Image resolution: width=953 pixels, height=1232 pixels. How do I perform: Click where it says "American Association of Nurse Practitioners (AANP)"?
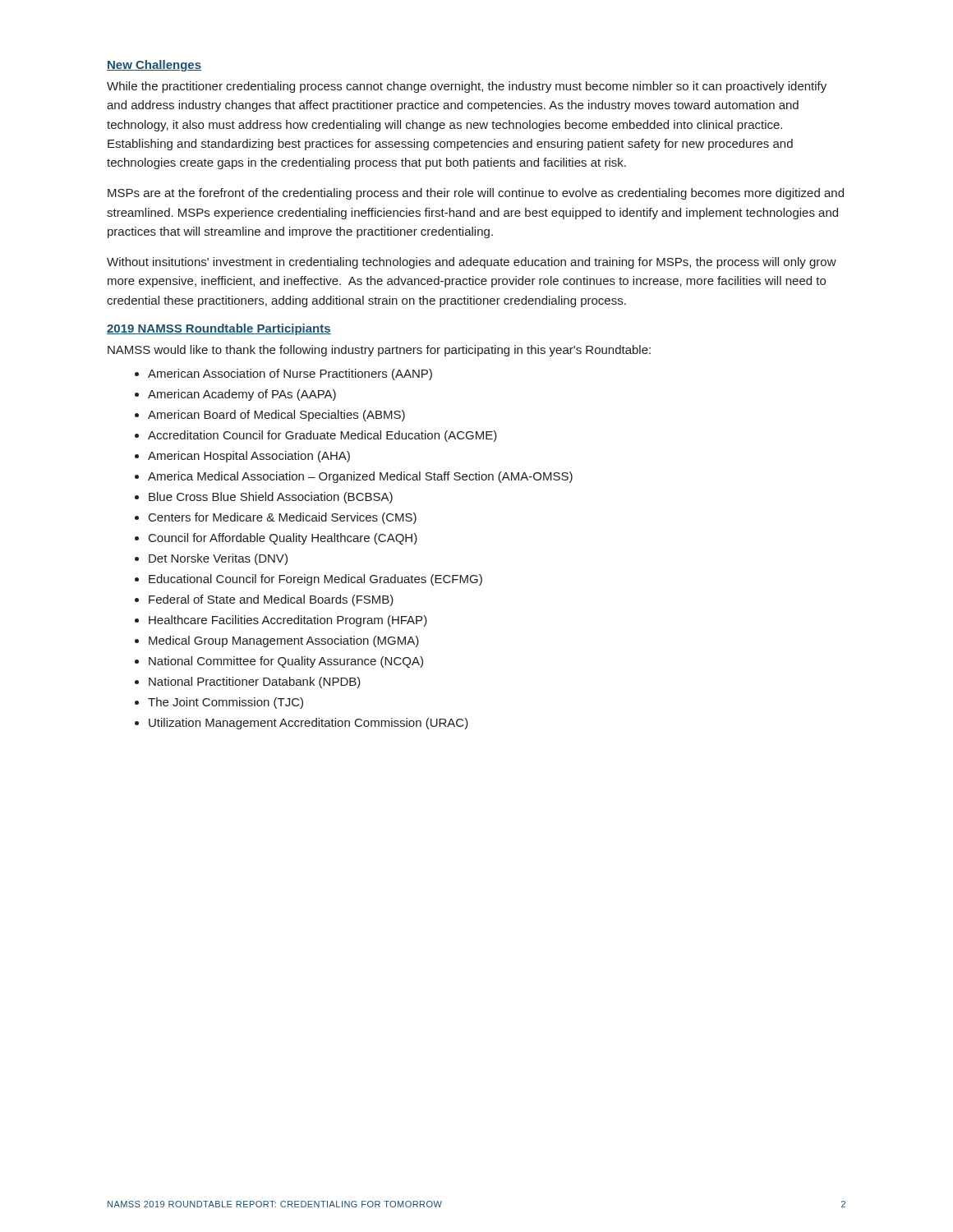coord(290,373)
